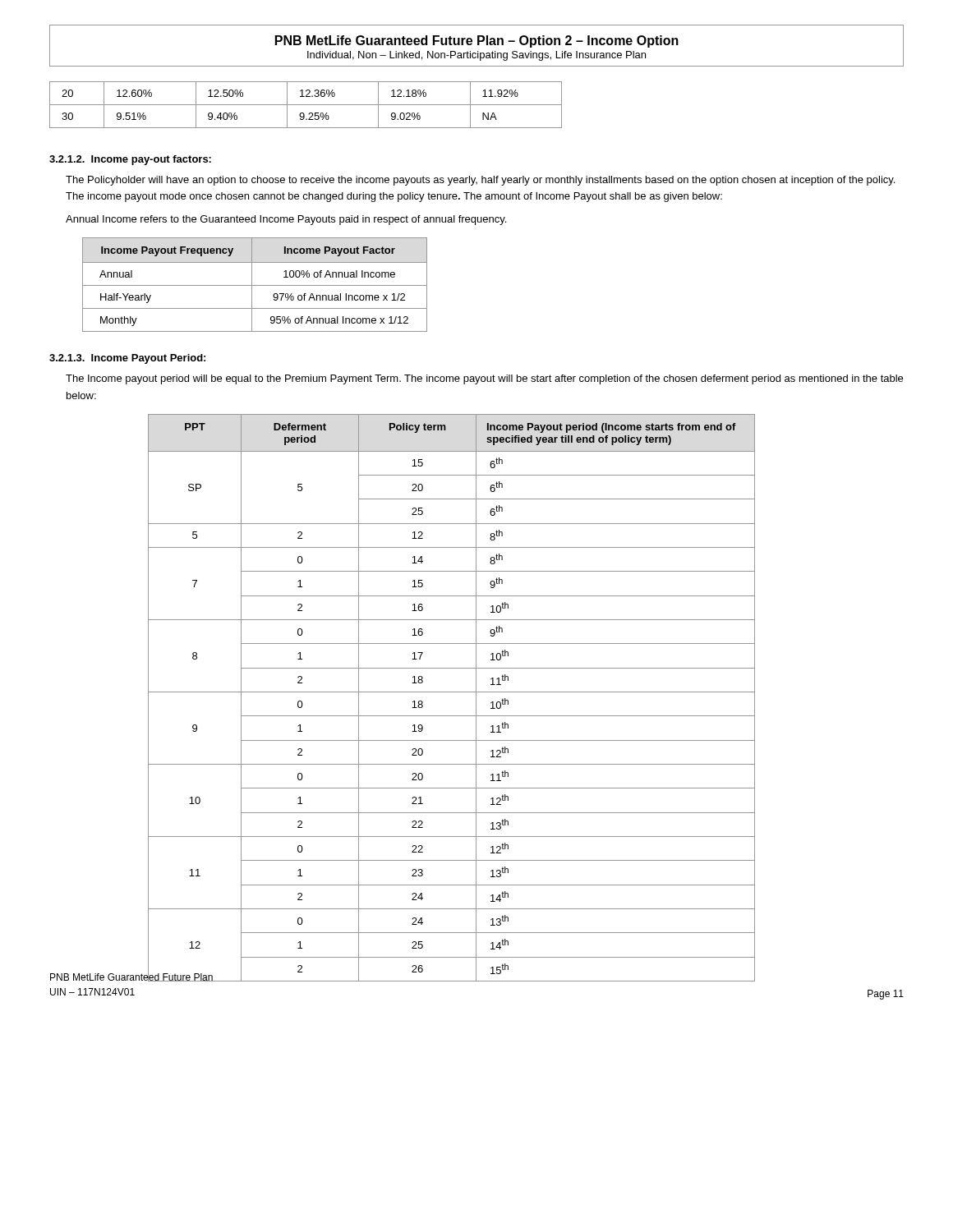Locate the passage starting "PNB MetLife Guaranteed Future Plan –"

click(x=476, y=47)
